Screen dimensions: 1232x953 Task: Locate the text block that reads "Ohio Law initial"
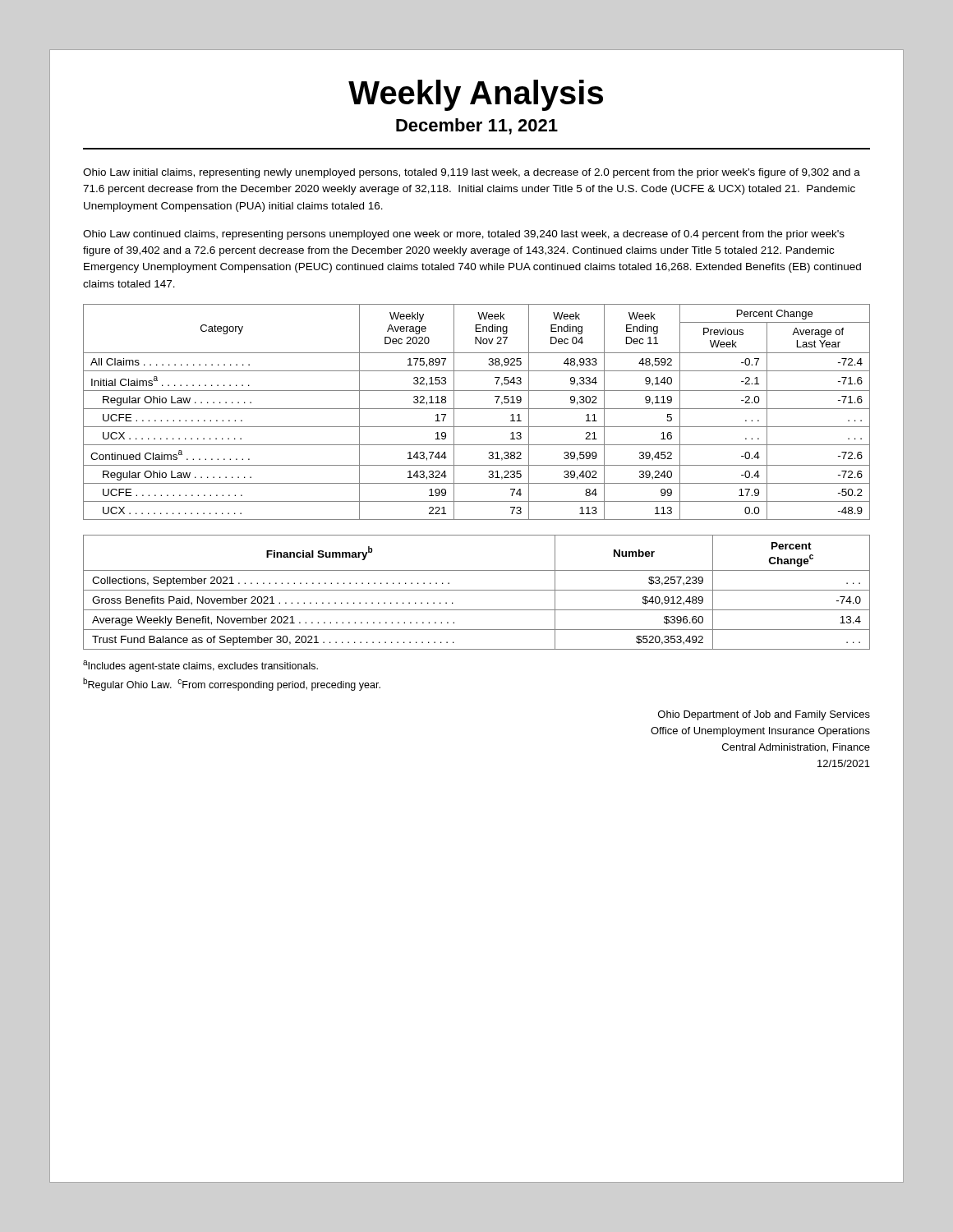coord(472,189)
